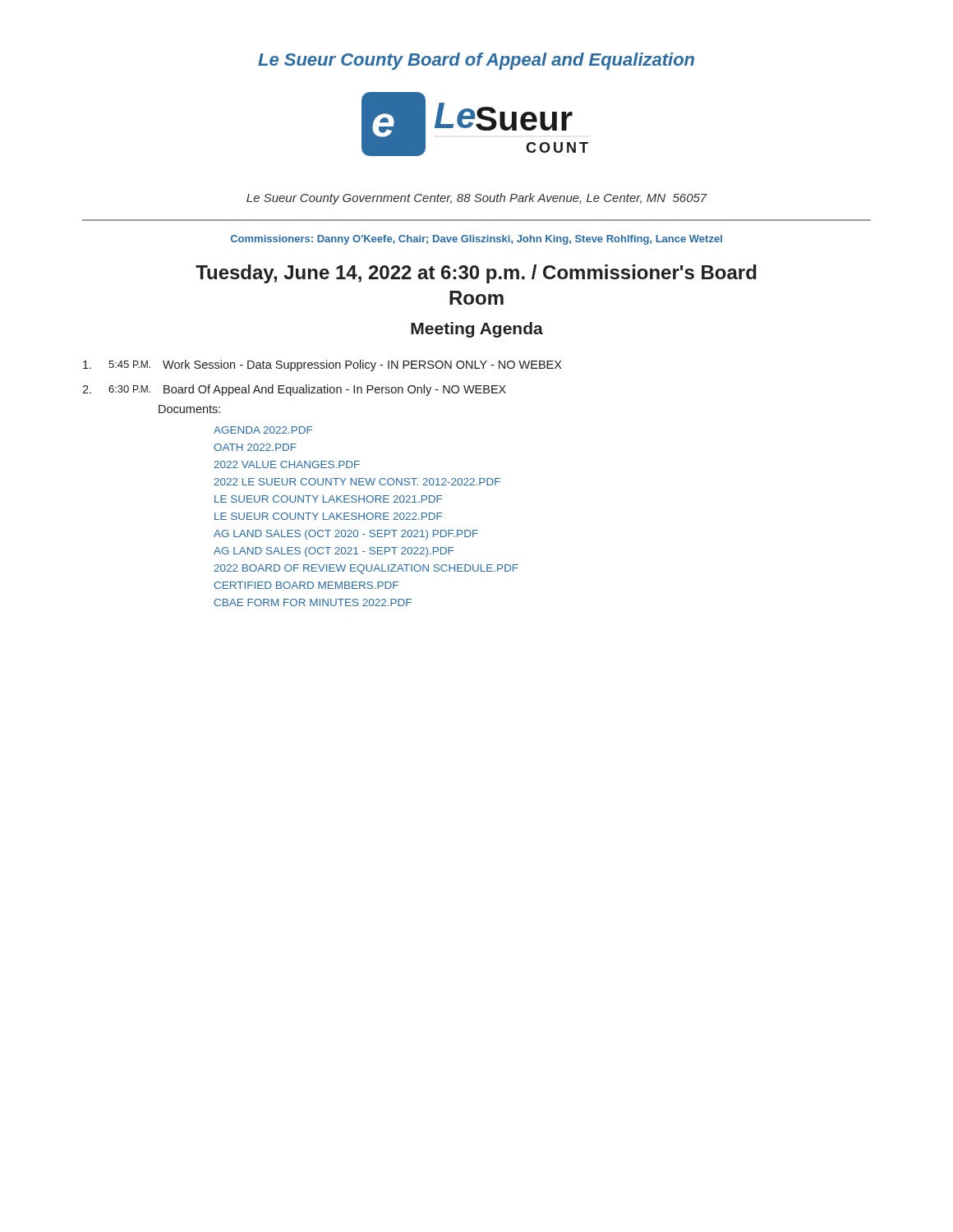Screen dimensions: 1232x953
Task: Find "AG LAND SALES (OCT 2021 - SEPT 2022).PDF" on this page
Action: pos(334,551)
